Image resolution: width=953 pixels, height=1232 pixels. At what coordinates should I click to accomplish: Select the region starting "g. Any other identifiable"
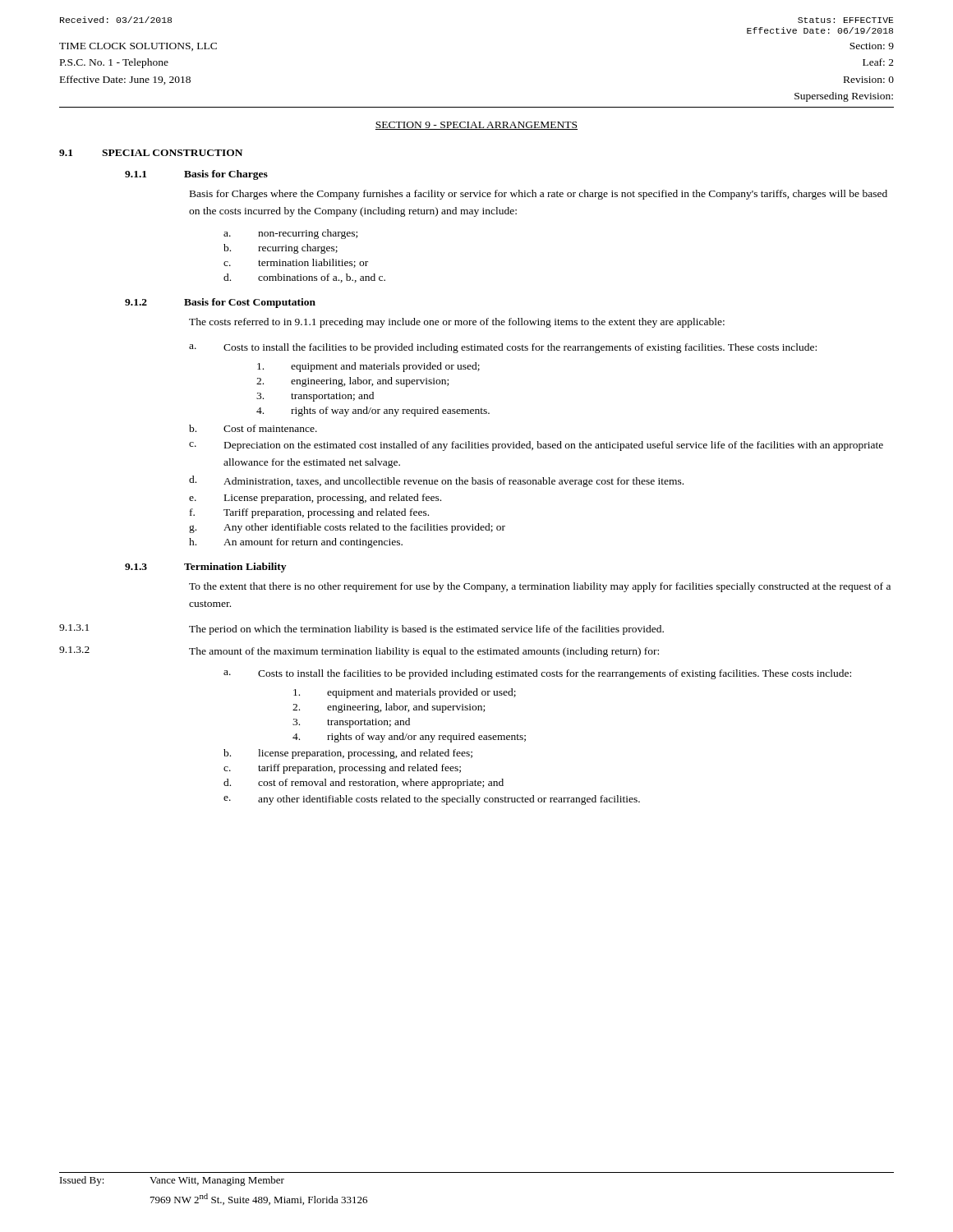click(347, 528)
